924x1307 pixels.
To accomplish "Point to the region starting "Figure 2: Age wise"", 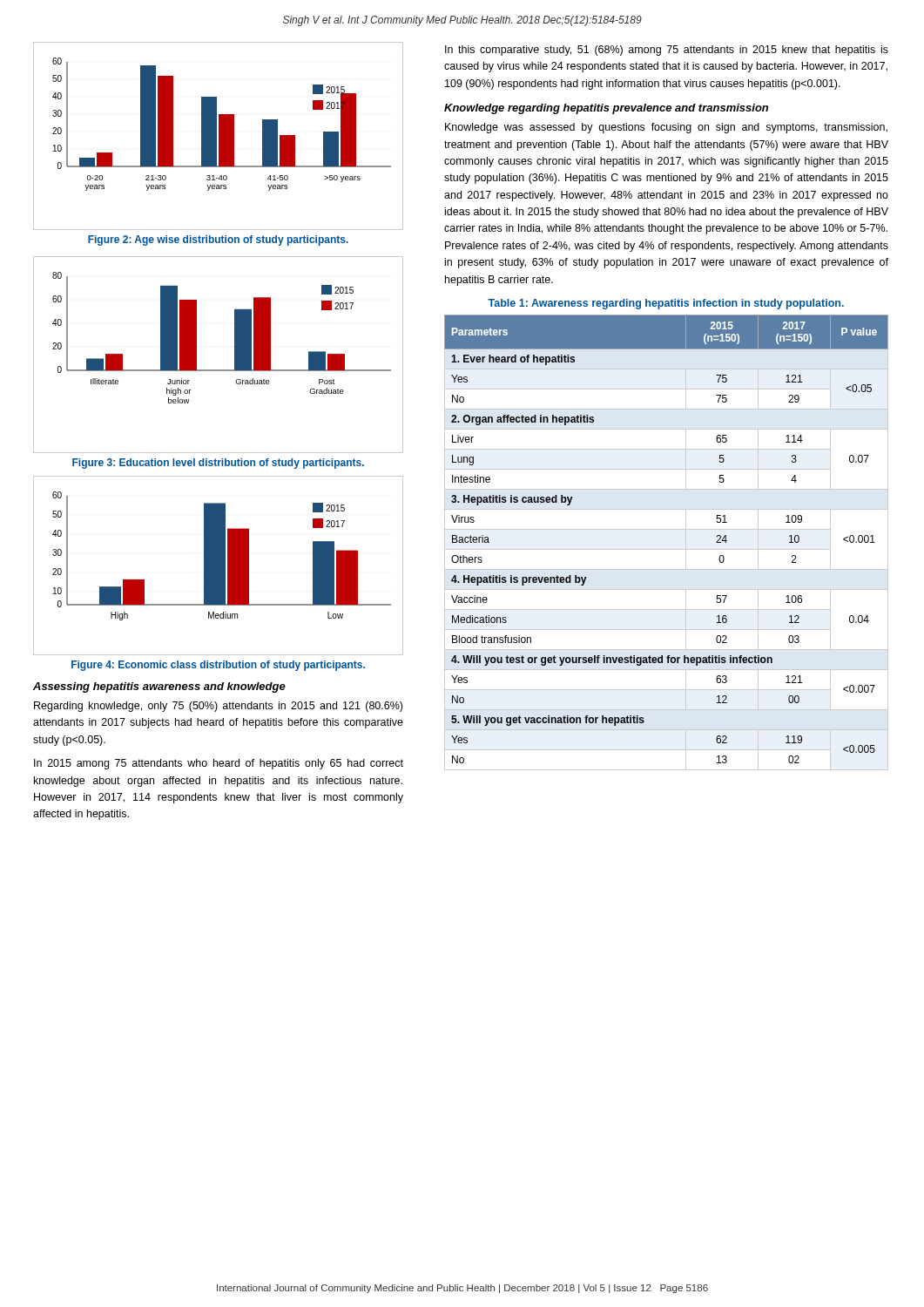I will tap(218, 240).
